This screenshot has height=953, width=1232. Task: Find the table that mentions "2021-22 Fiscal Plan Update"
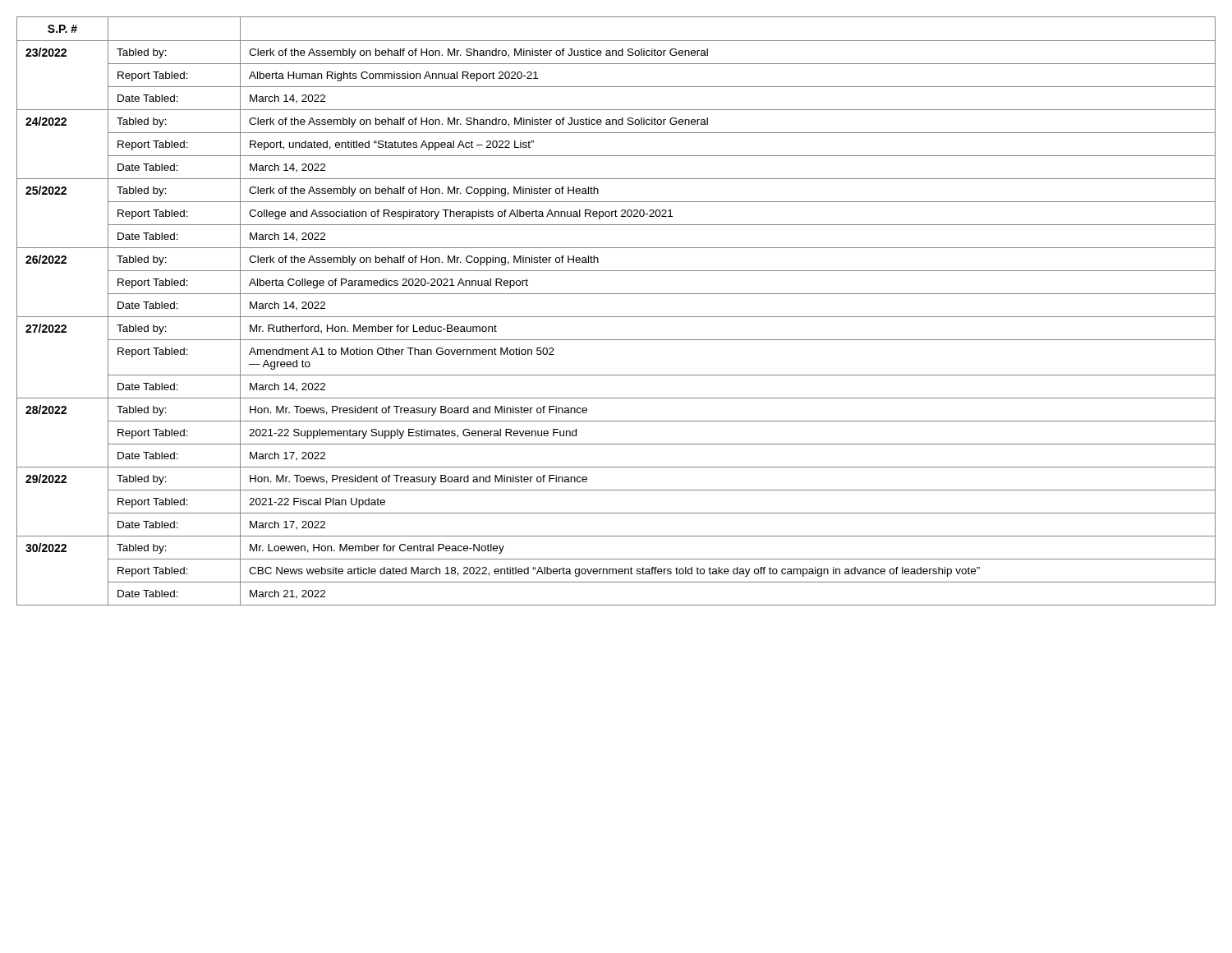(616, 311)
